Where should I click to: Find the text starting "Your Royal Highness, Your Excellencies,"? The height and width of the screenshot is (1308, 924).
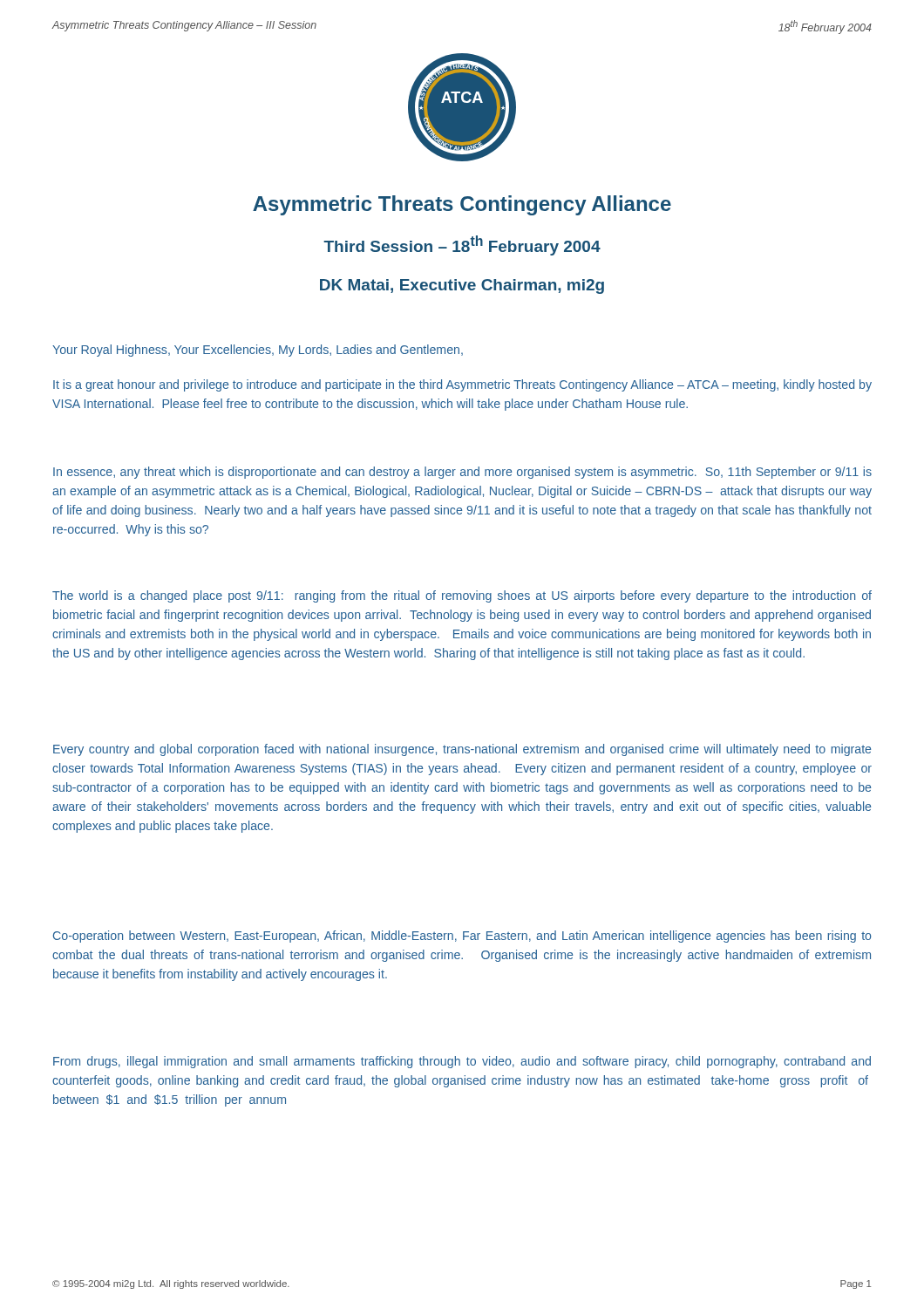[x=258, y=350]
